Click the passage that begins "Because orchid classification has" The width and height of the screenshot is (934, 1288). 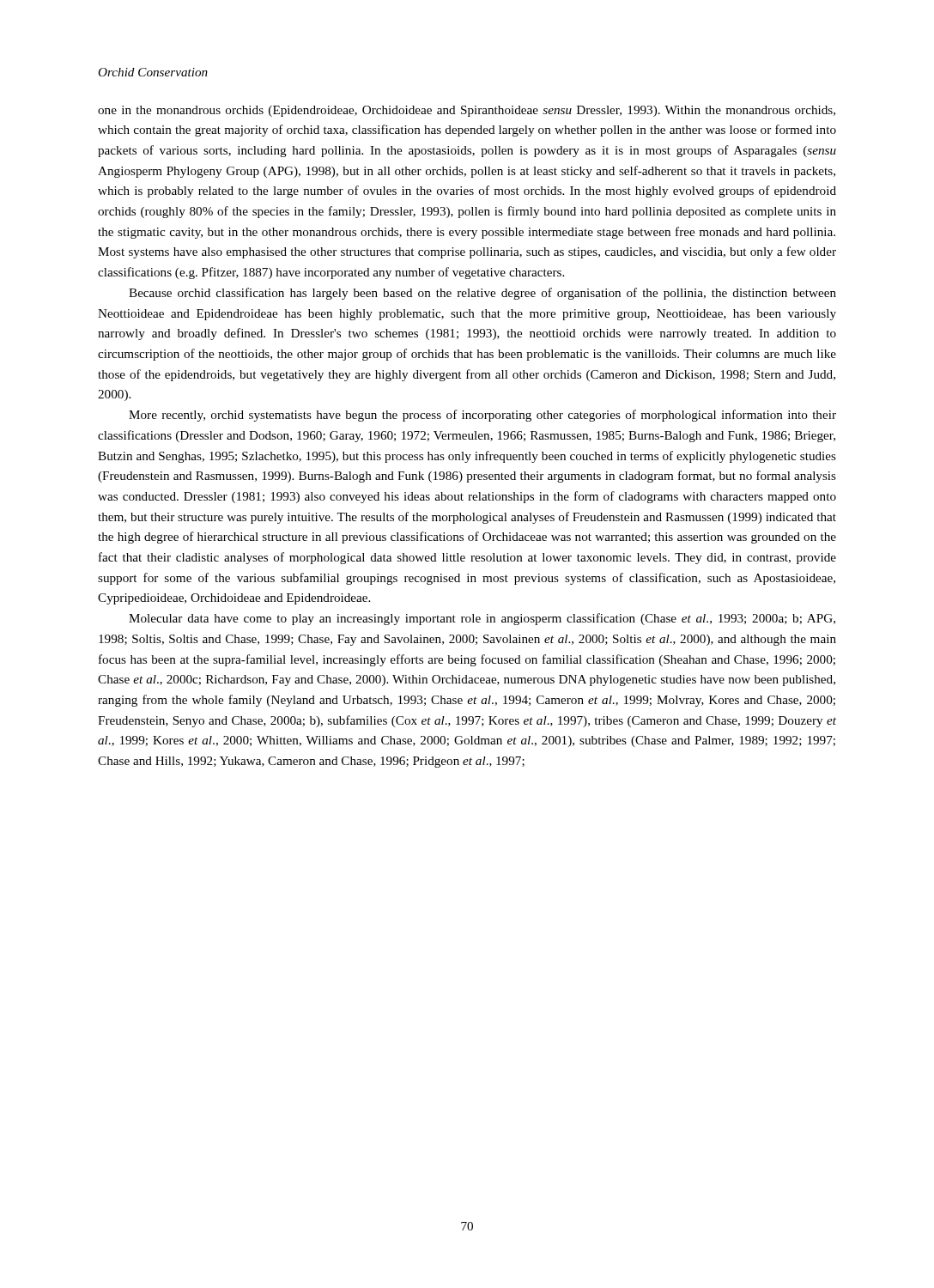pyautogui.click(x=467, y=344)
